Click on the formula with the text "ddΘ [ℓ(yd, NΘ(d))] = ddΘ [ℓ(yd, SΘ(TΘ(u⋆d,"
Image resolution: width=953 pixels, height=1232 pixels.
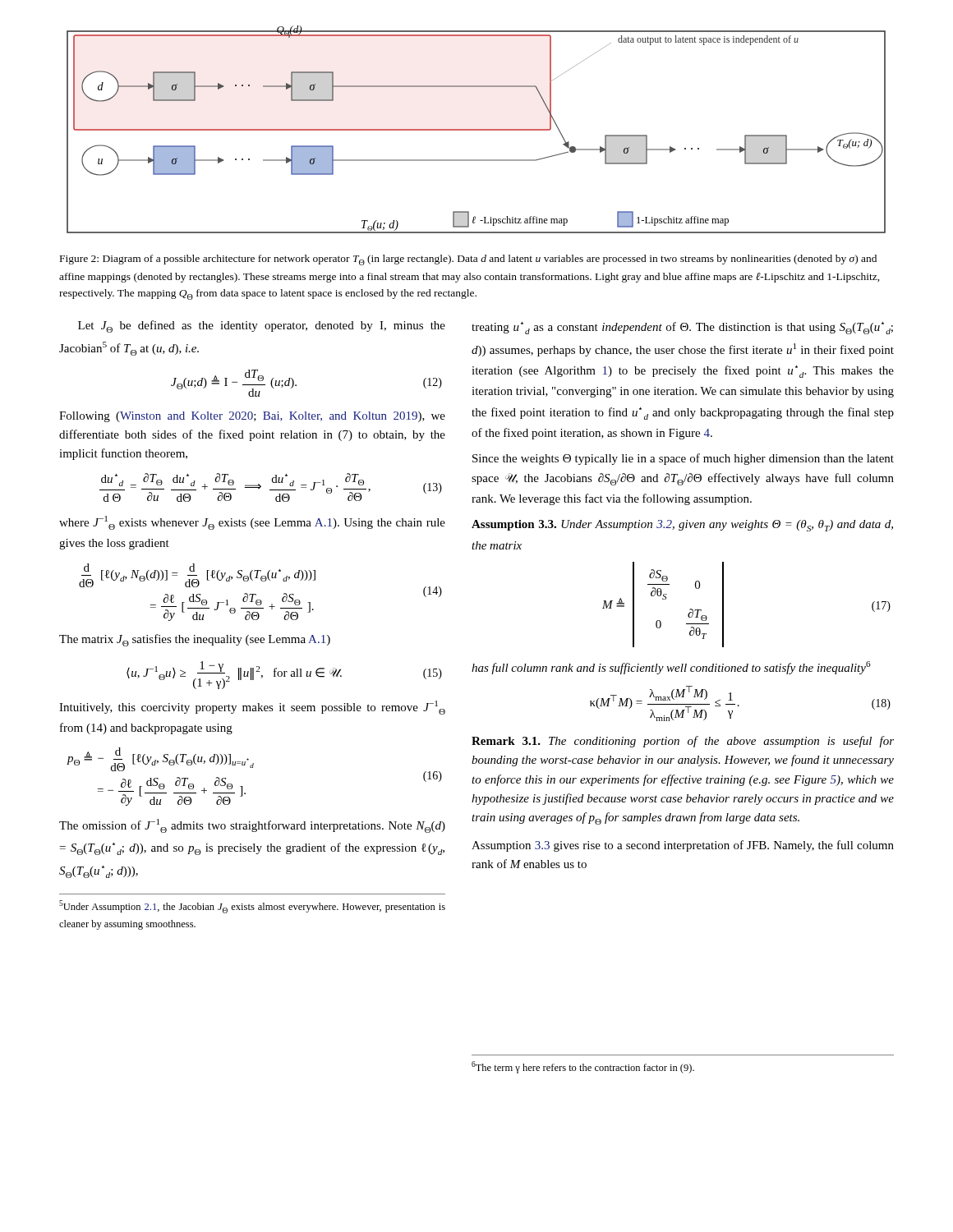click(x=252, y=592)
